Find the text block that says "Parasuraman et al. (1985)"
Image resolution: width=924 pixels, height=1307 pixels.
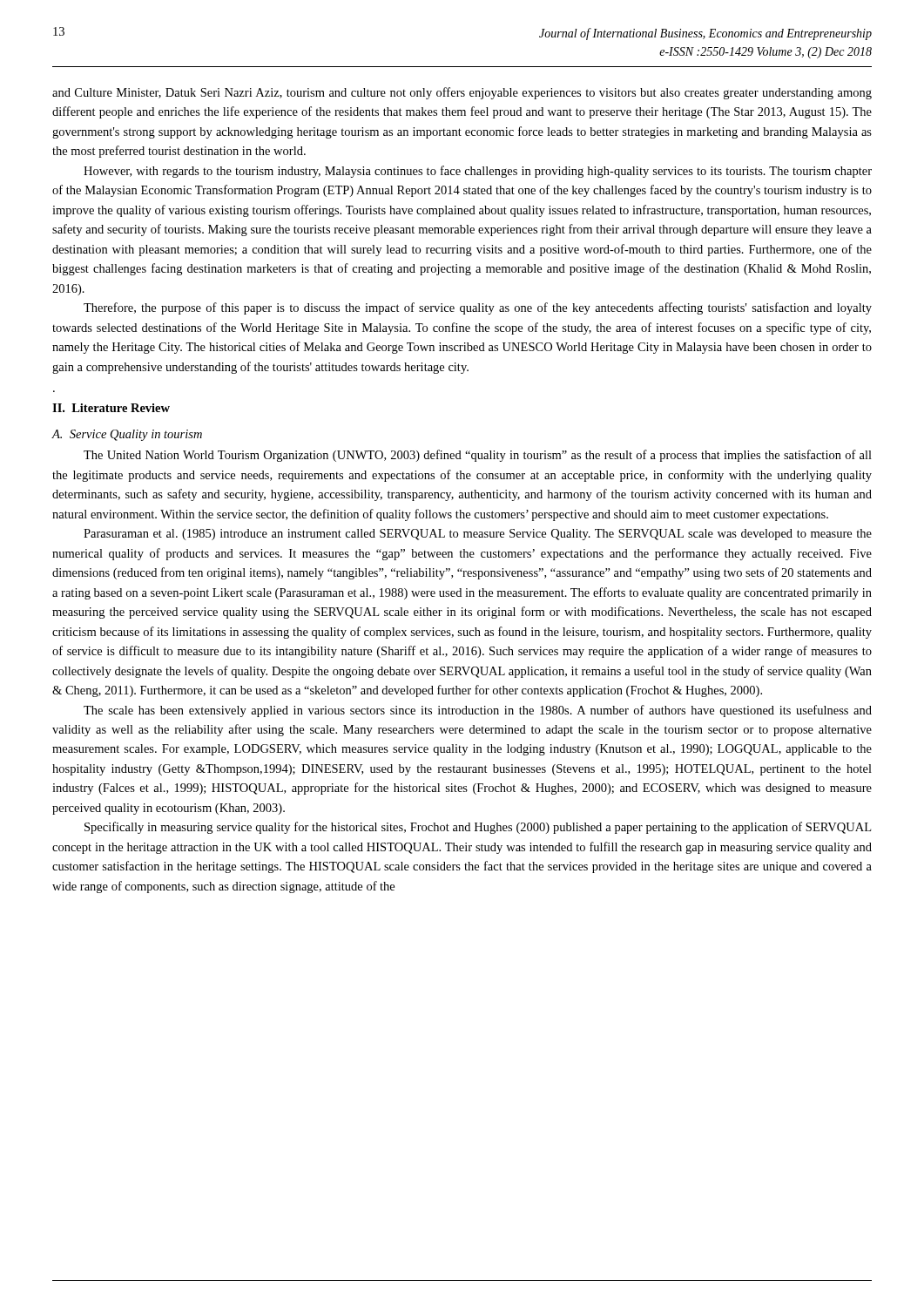462,612
